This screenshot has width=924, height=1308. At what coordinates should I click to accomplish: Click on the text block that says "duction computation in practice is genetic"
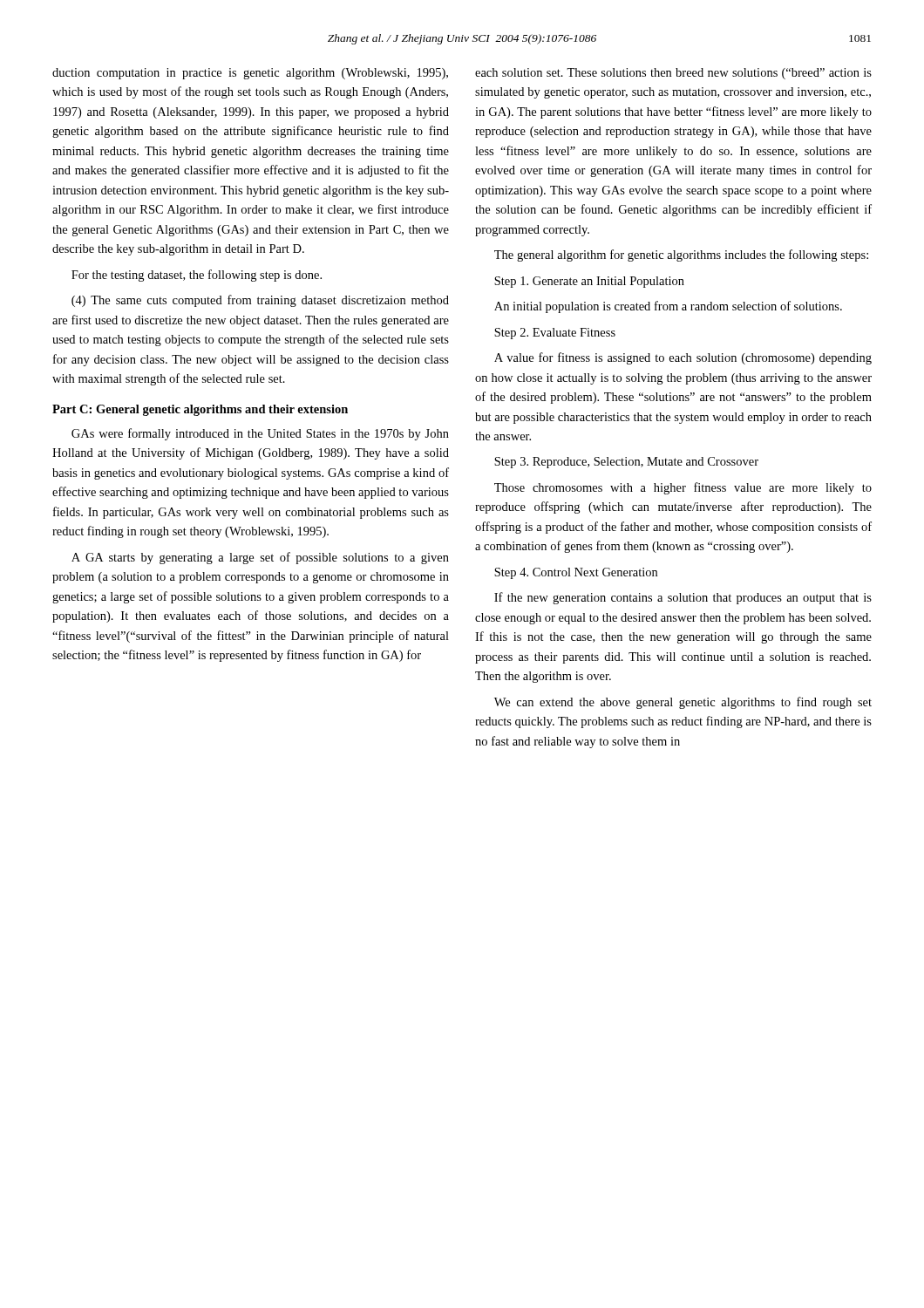click(251, 161)
